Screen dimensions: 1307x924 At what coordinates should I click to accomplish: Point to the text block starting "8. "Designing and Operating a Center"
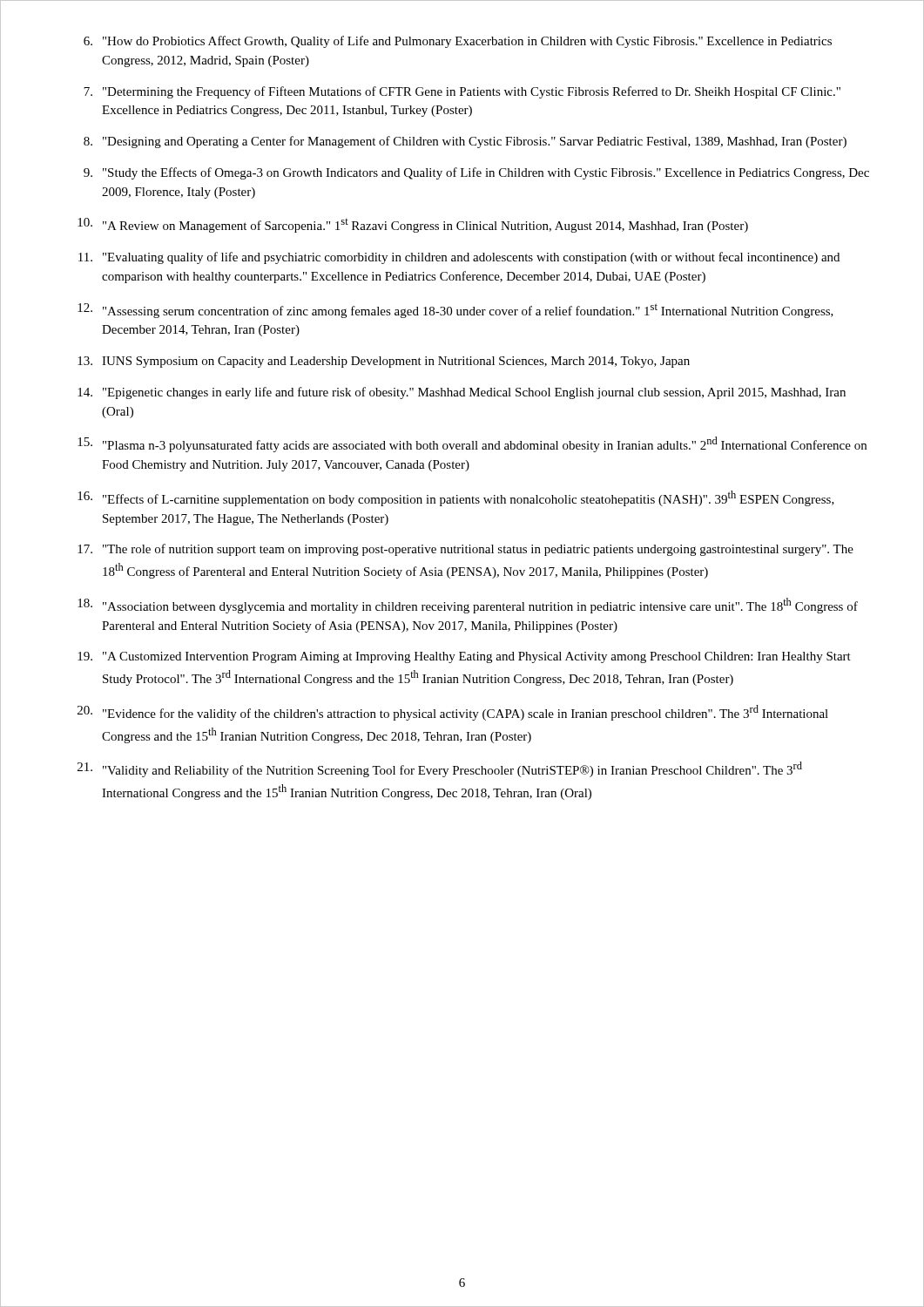(x=462, y=142)
